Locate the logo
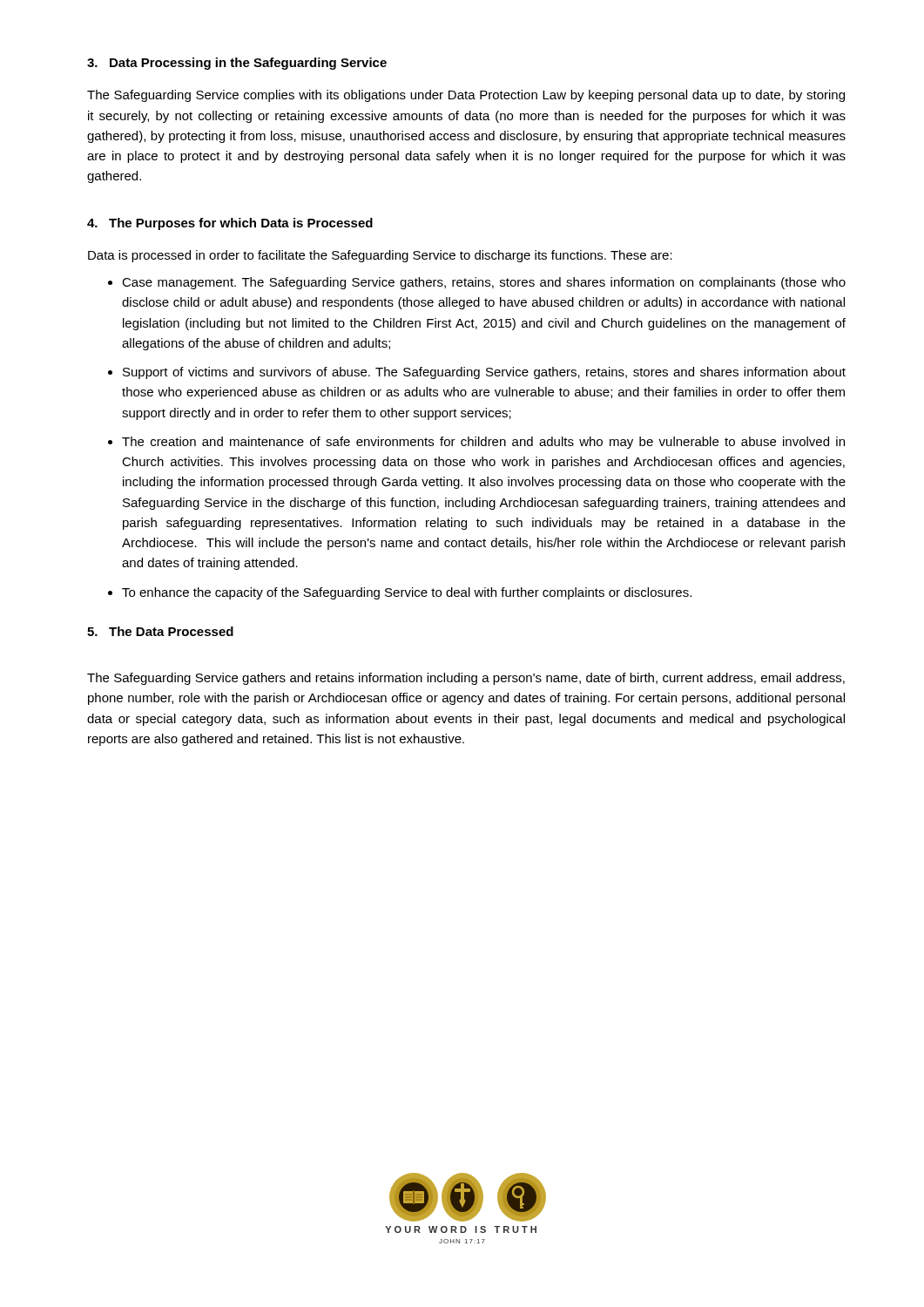Image resolution: width=924 pixels, height=1307 pixels. (462, 1208)
